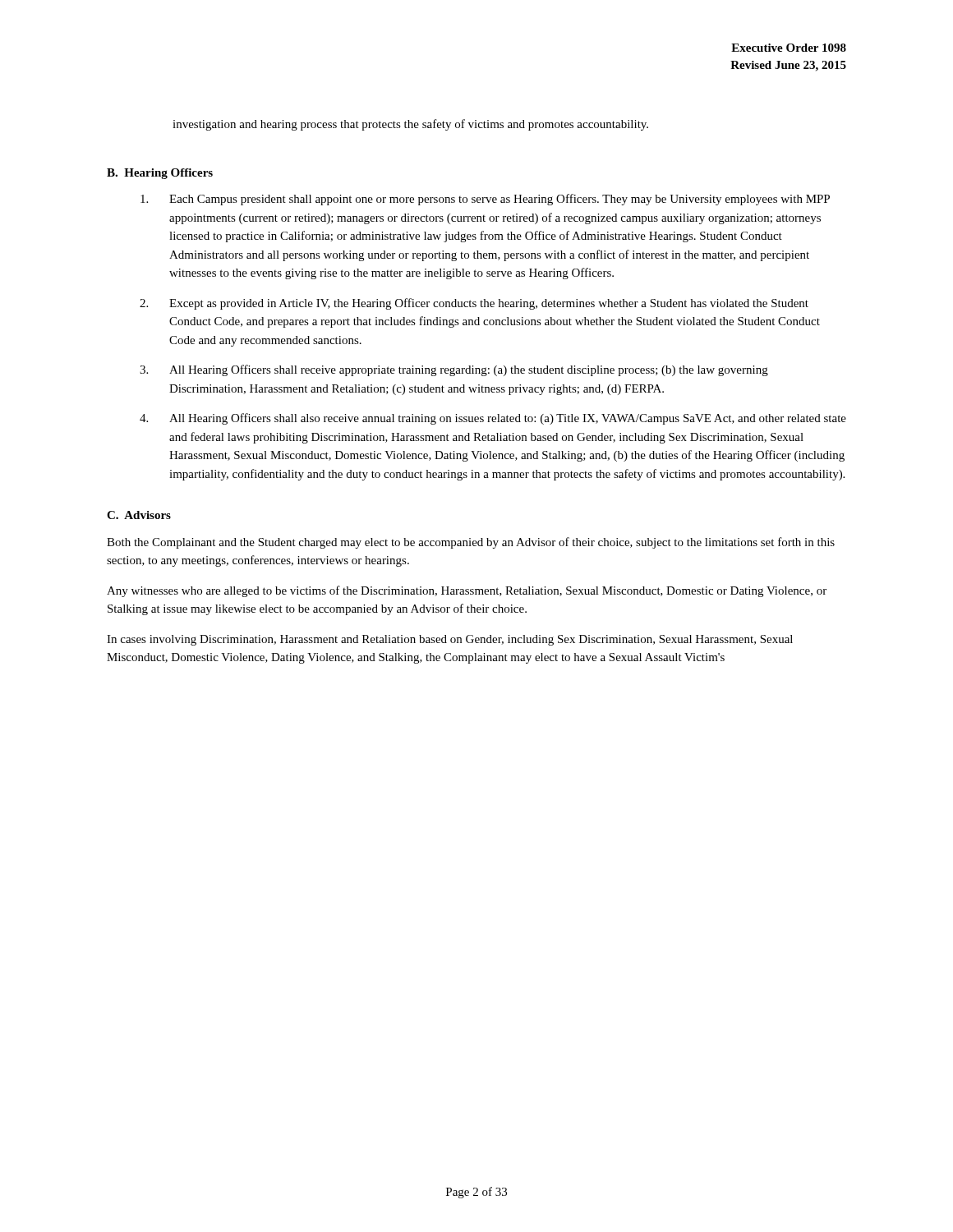Click on the text block containing "investigation and hearing process that protects the"

click(411, 124)
